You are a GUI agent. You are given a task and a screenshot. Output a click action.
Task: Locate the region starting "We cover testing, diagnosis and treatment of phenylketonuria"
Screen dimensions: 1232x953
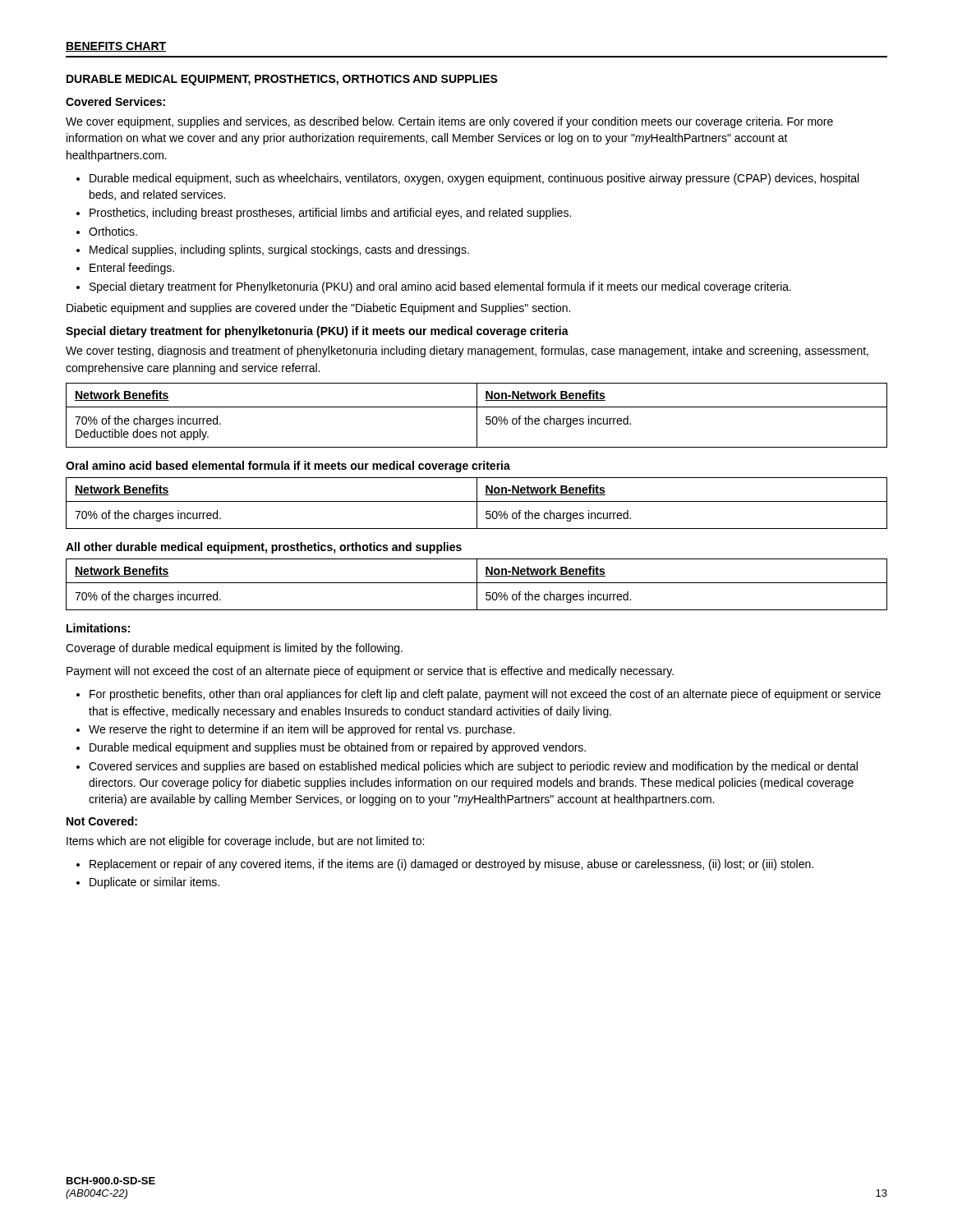pyautogui.click(x=467, y=359)
